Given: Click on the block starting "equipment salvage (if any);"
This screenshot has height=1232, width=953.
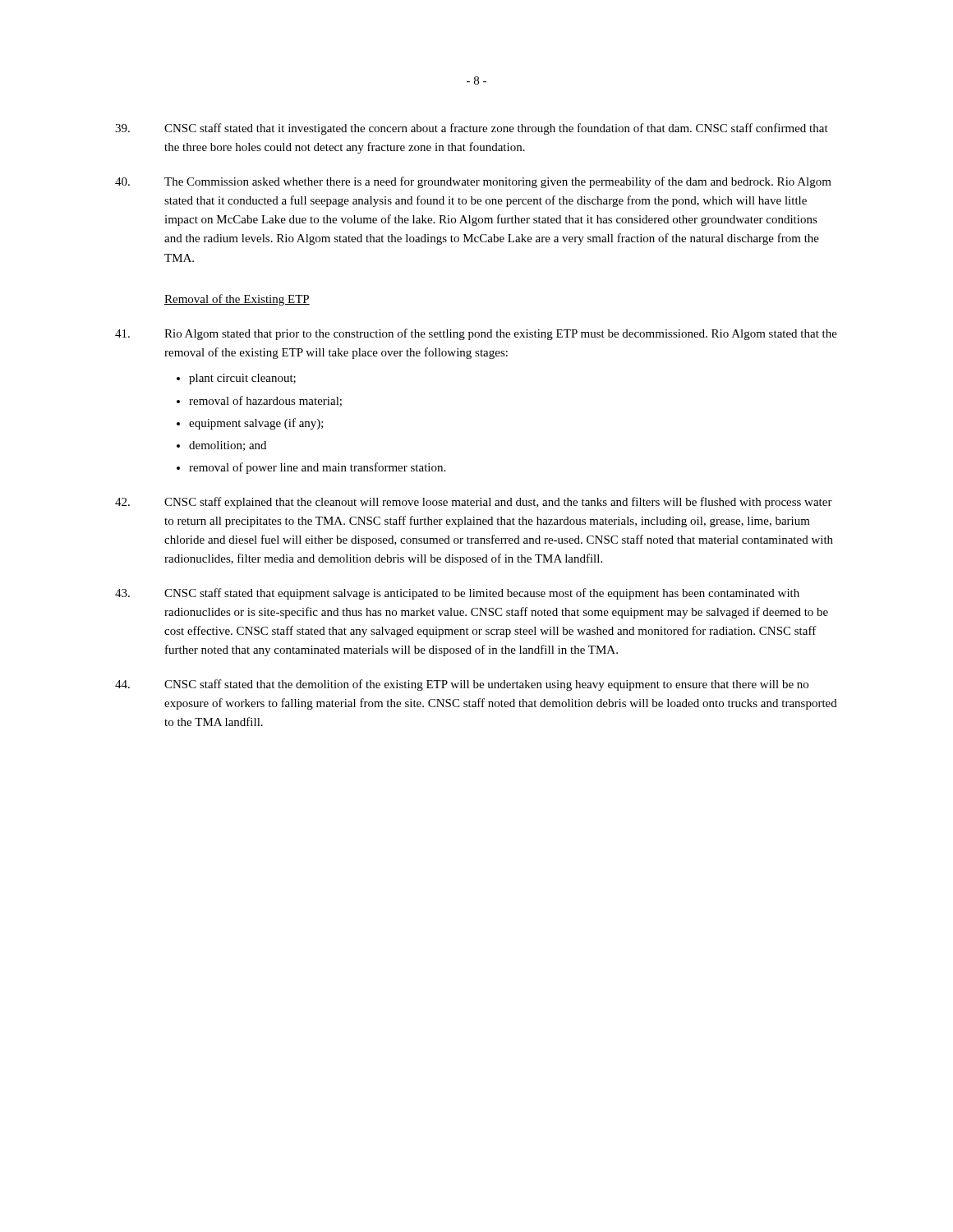Looking at the screenshot, I should point(257,423).
